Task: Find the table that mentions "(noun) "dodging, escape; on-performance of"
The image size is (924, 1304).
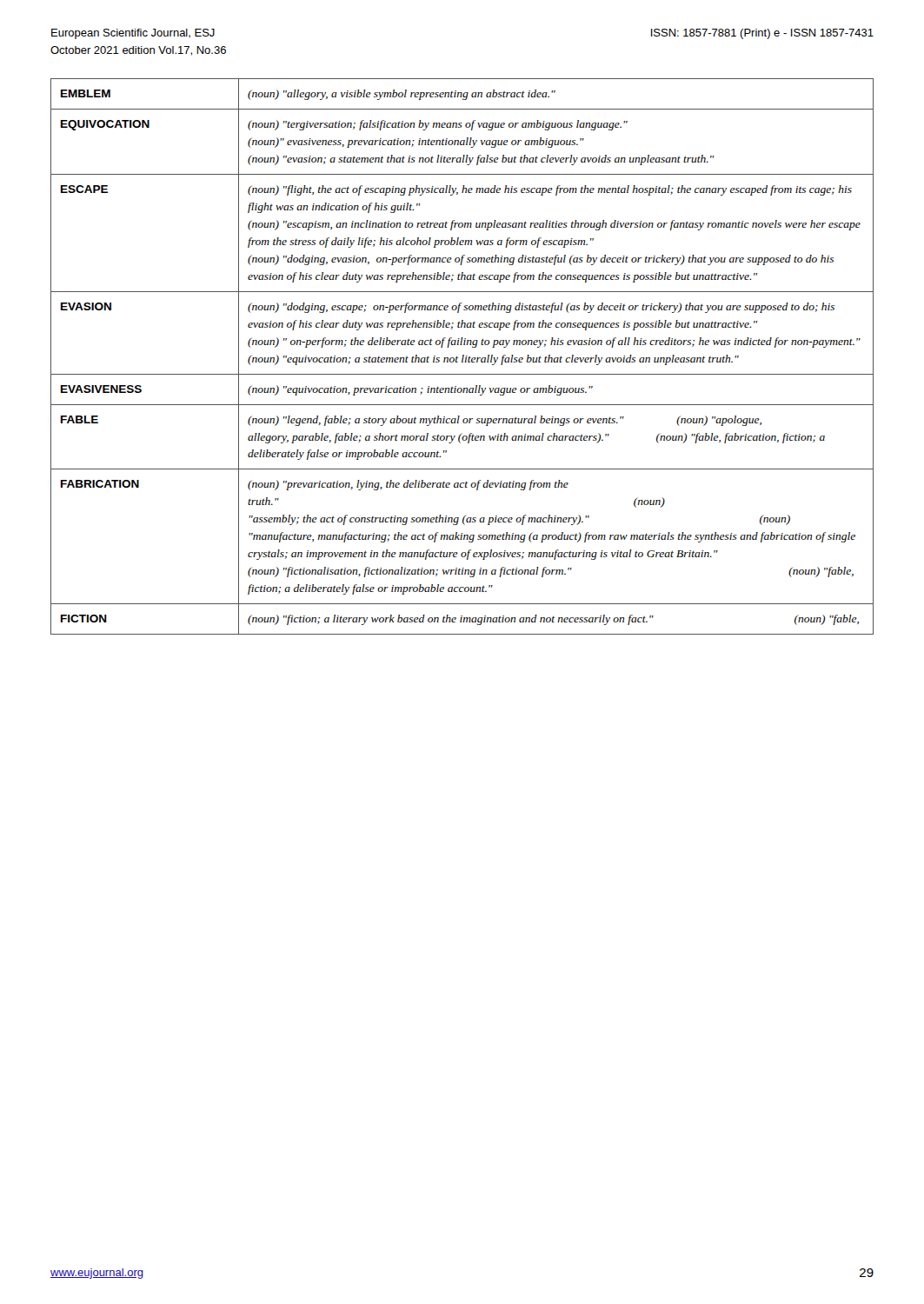Action: click(x=462, y=357)
